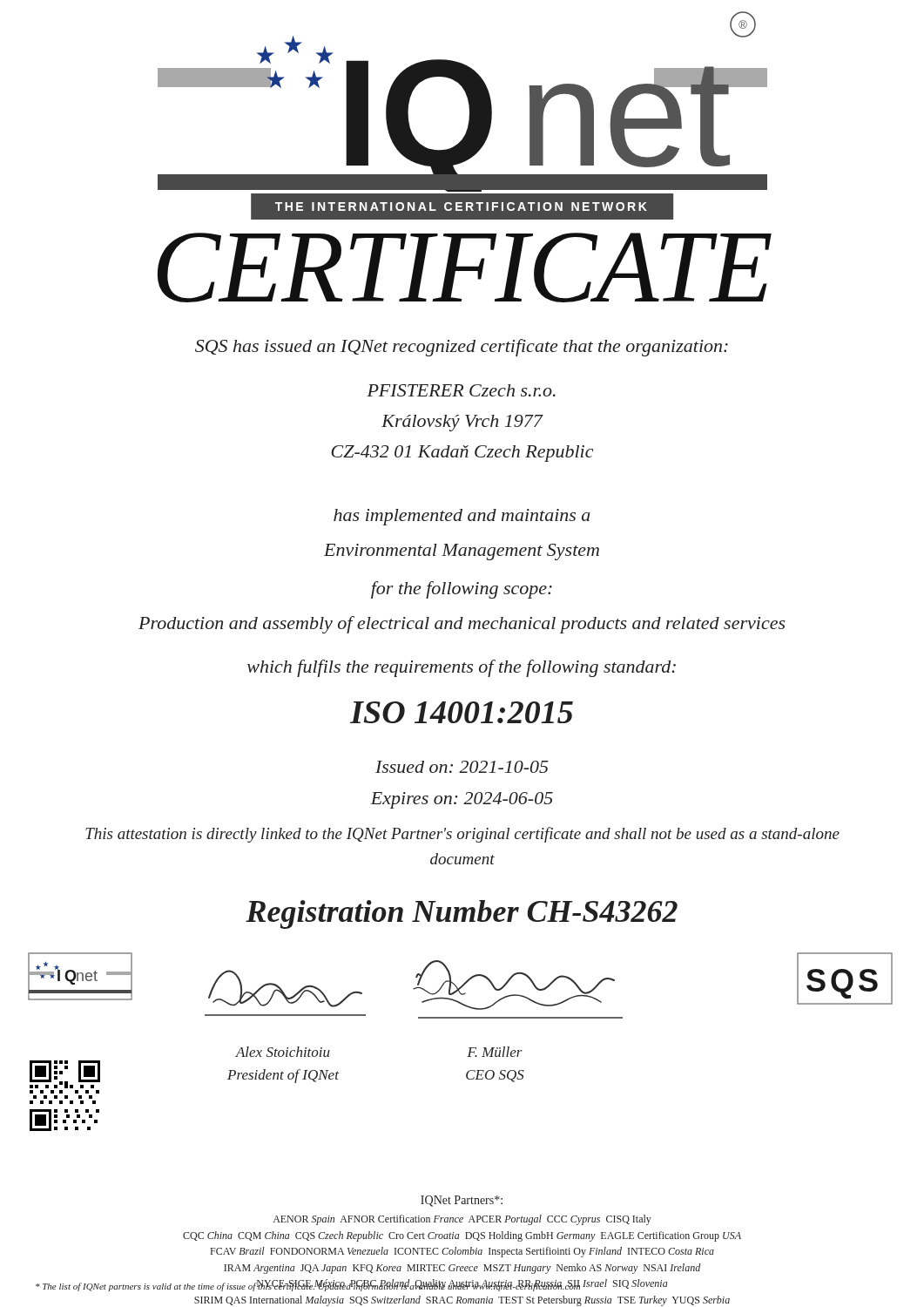924x1307 pixels.
Task: Find the text block containing "Production and assembly of electrical"
Action: (x=462, y=623)
